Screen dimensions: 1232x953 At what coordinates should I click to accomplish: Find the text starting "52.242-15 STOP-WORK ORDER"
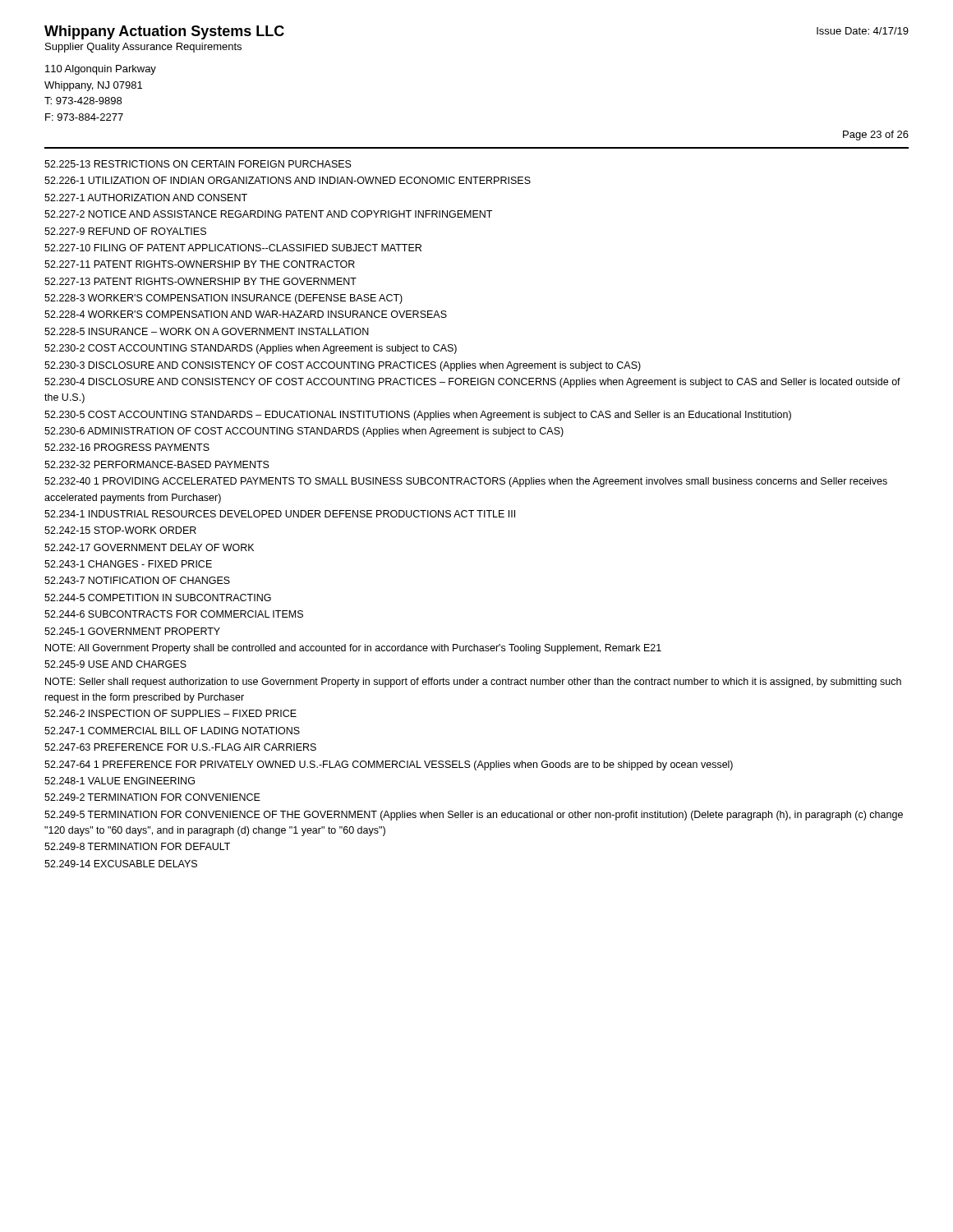coord(120,531)
